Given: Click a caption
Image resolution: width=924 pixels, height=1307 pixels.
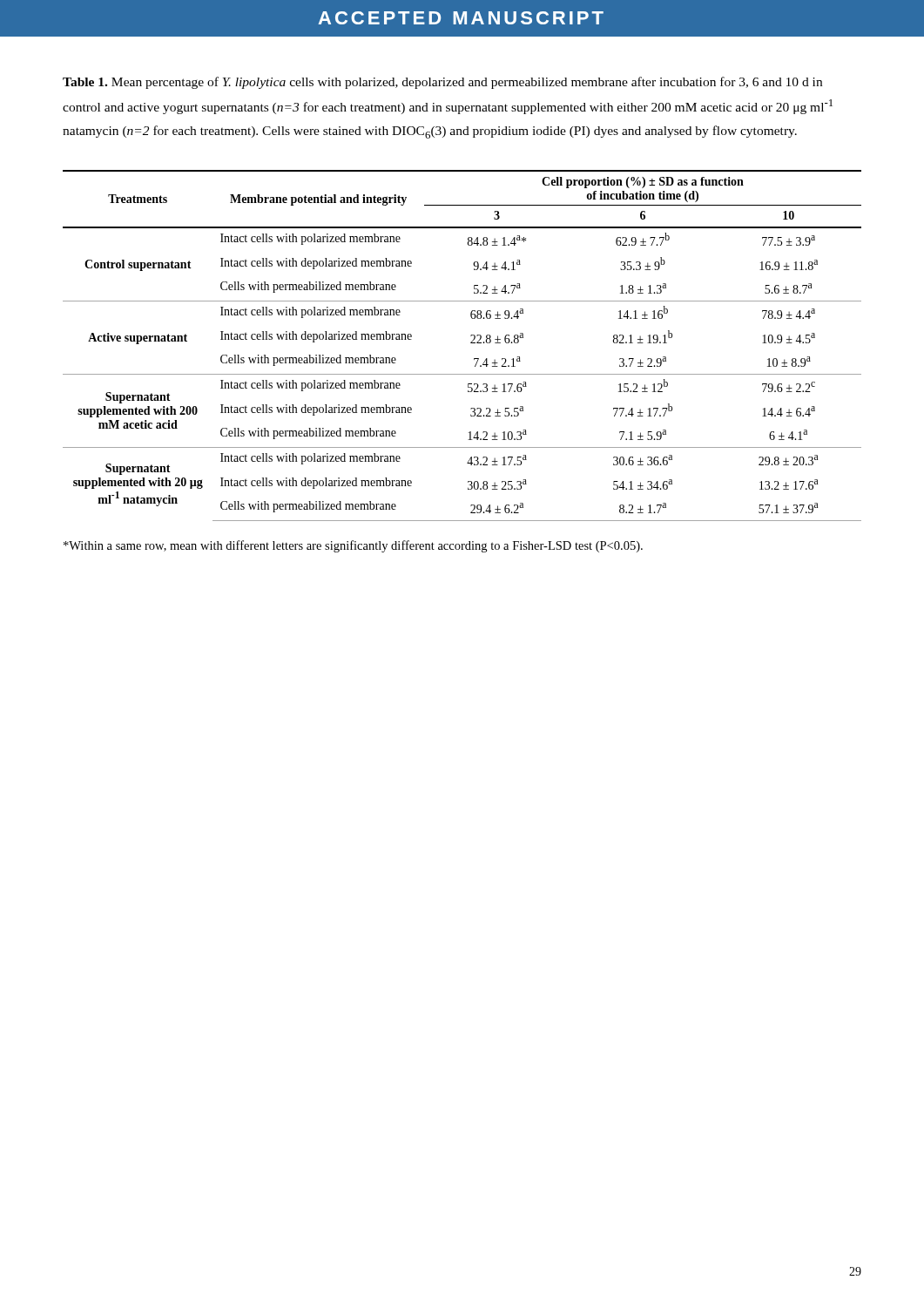Looking at the screenshot, I should tap(448, 108).
